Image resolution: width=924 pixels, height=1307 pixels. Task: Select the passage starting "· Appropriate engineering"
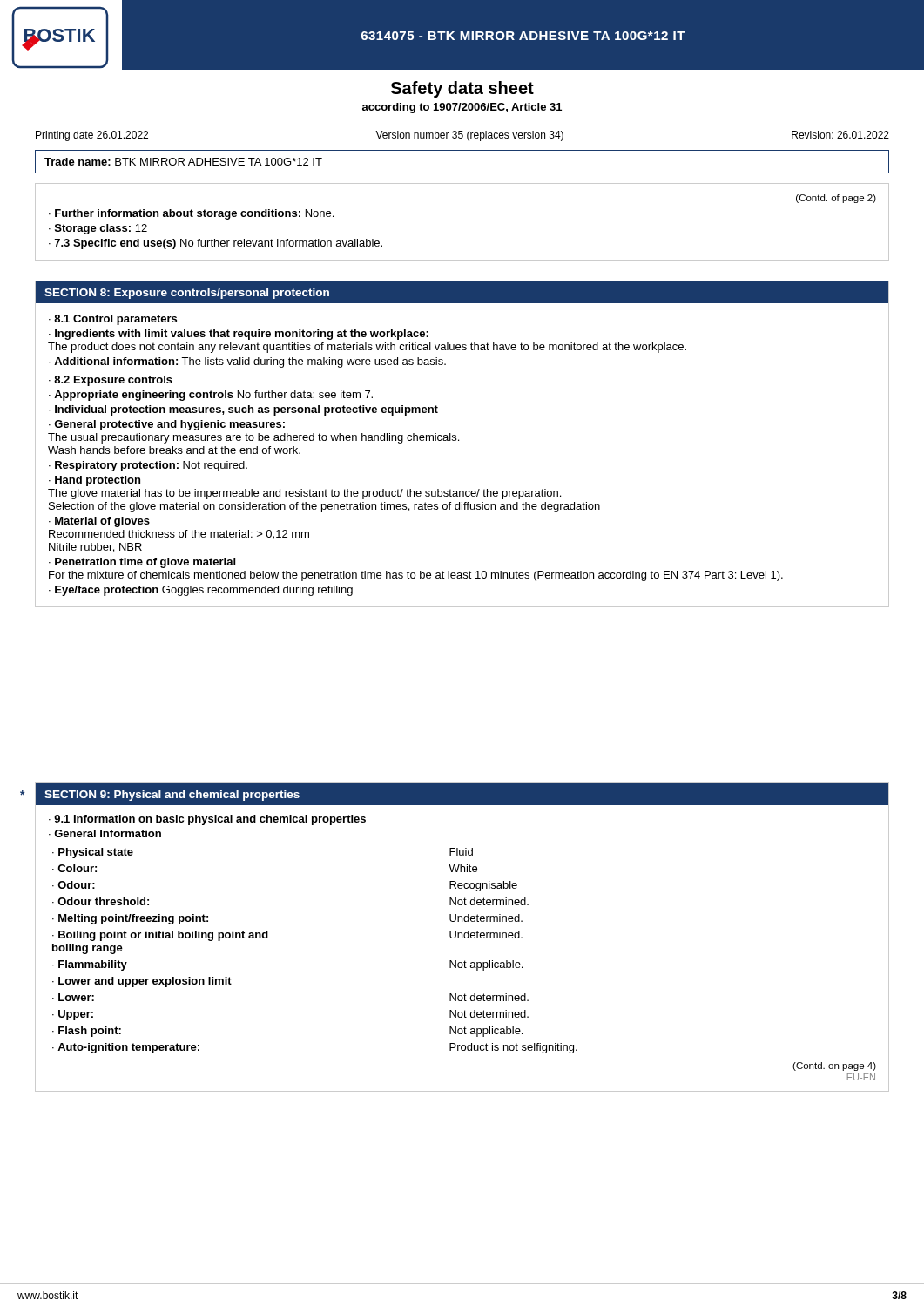[211, 394]
